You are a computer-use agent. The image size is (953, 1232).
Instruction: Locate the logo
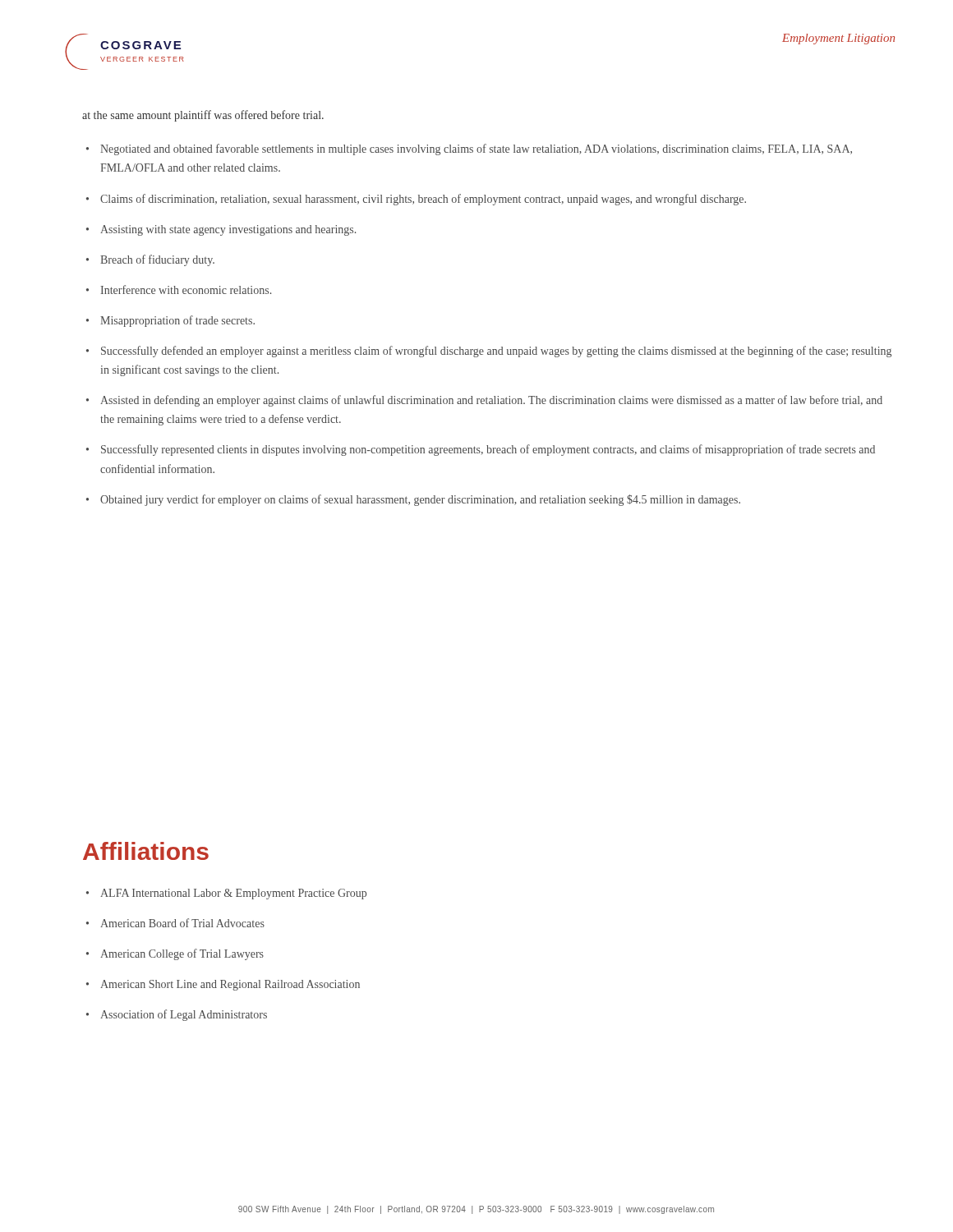click(123, 51)
